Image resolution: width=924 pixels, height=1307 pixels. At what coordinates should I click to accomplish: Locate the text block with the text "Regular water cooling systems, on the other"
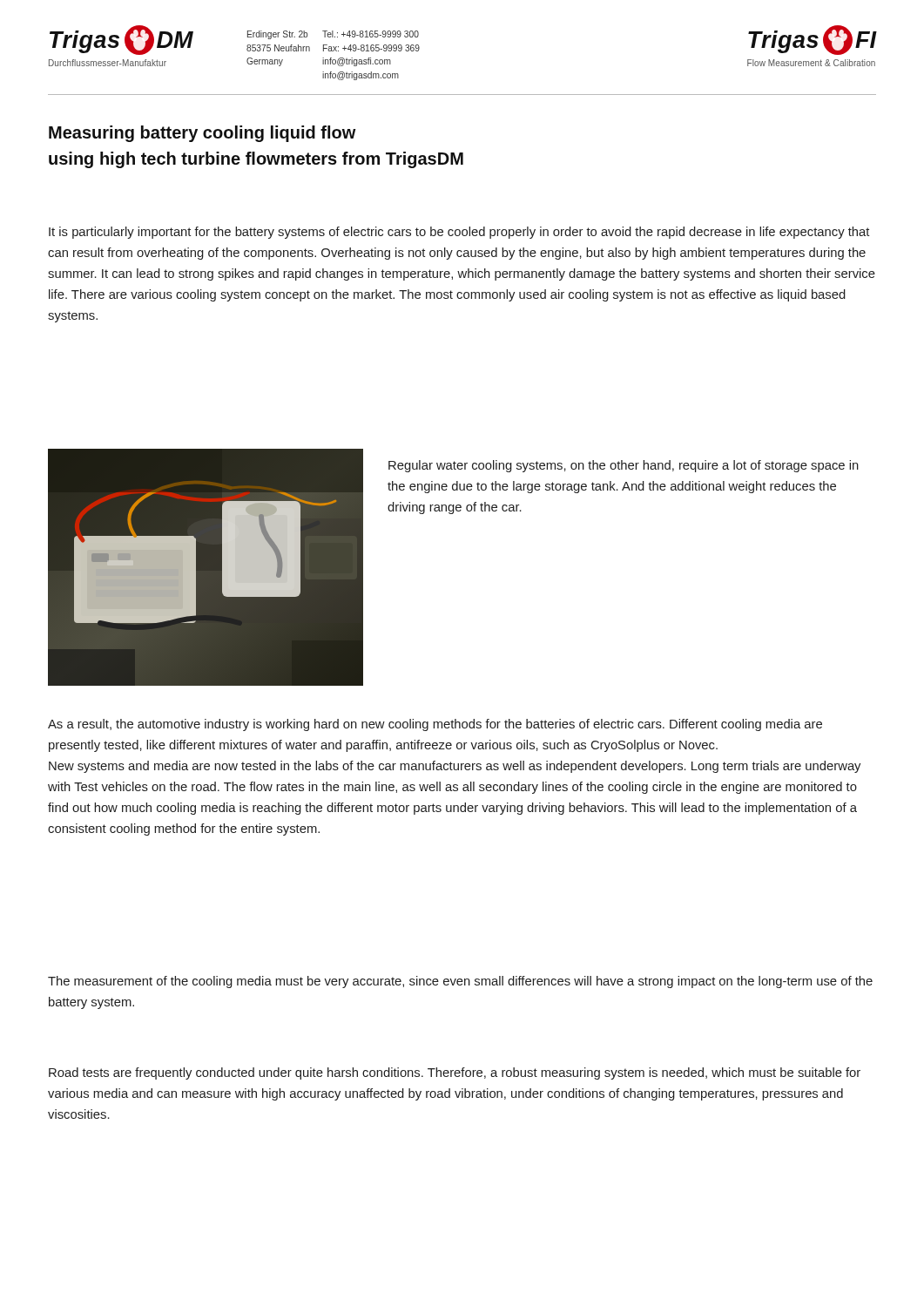click(623, 486)
